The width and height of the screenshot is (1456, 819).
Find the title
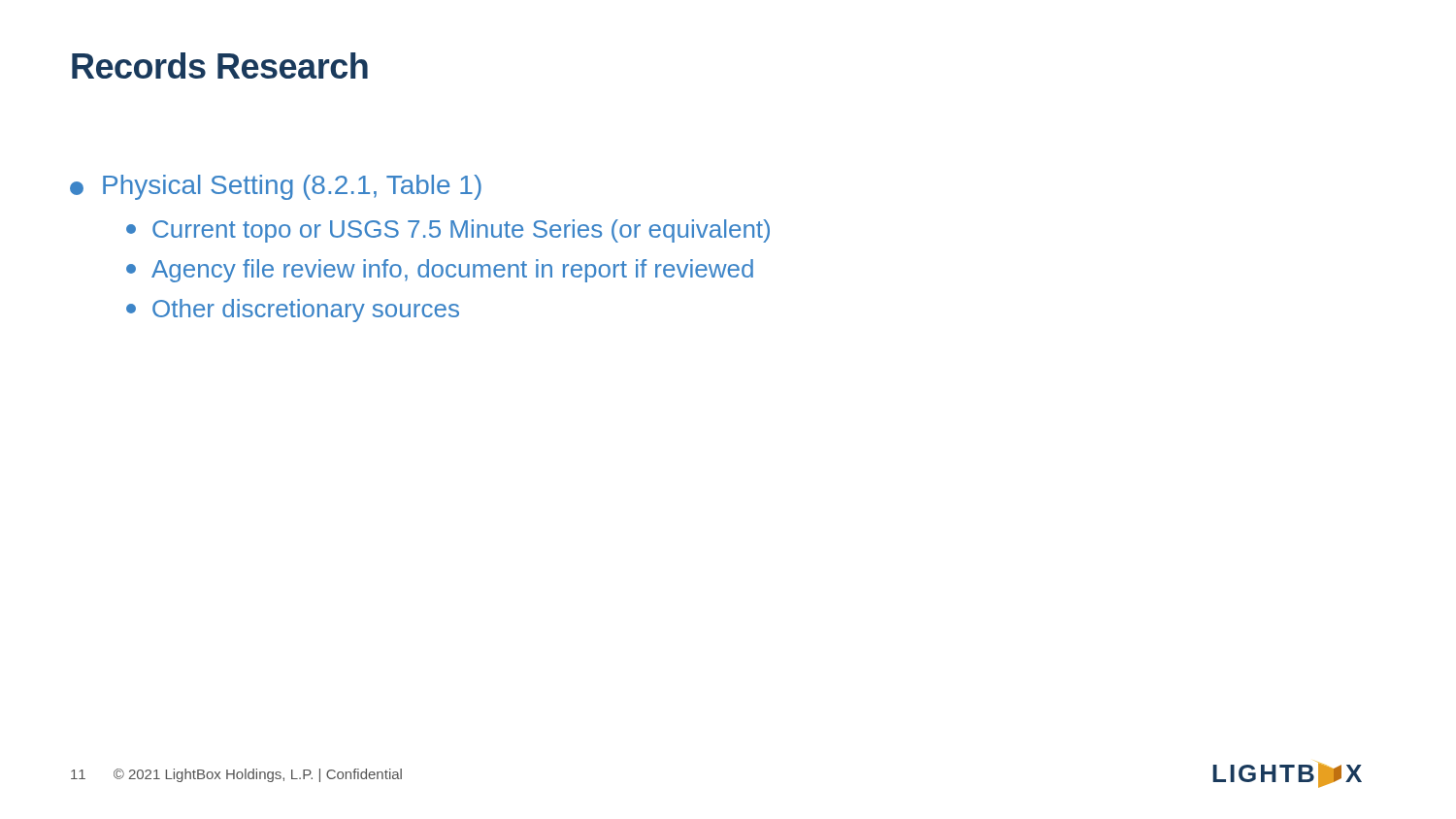coord(219,67)
